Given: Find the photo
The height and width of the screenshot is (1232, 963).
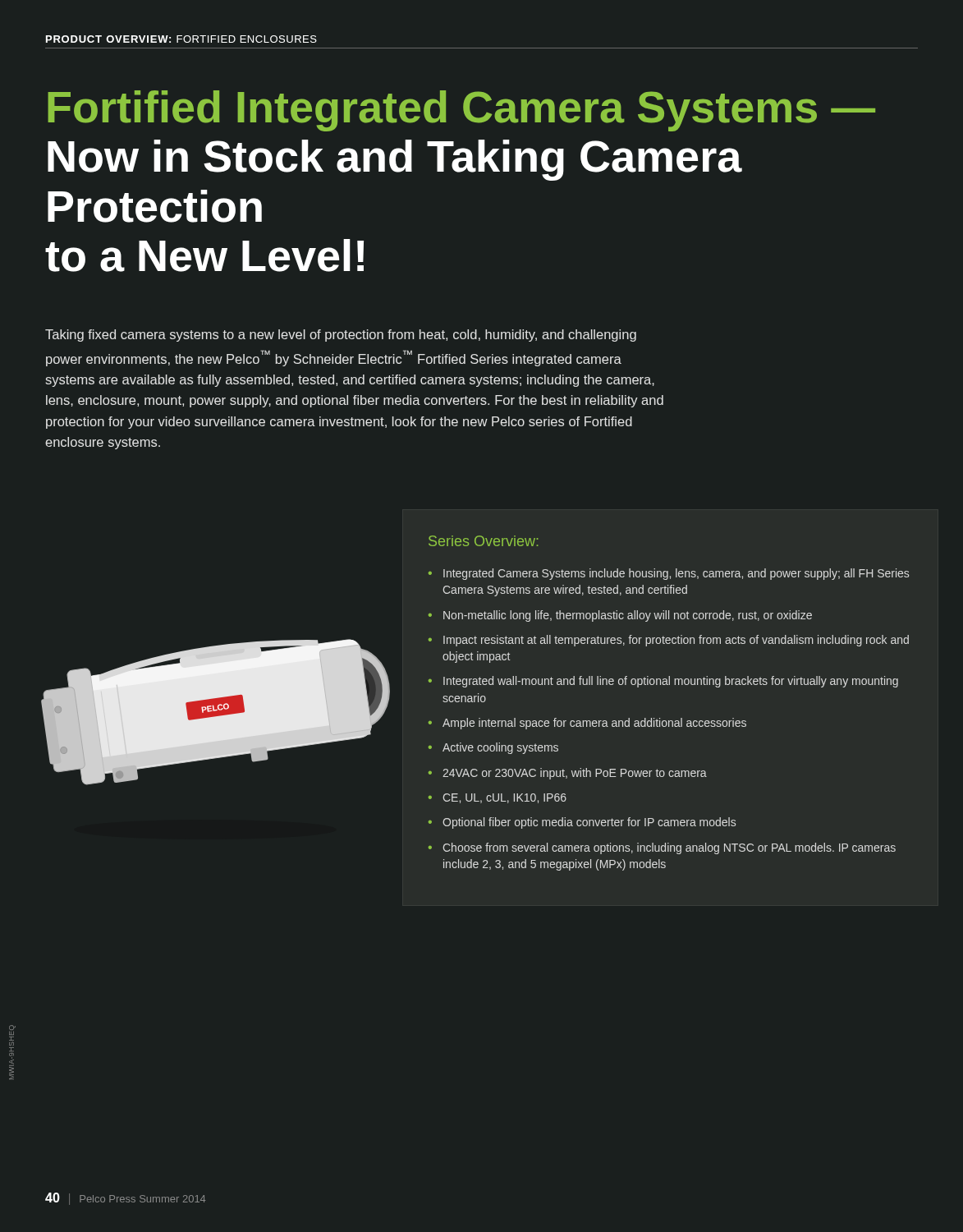Looking at the screenshot, I should 226,682.
